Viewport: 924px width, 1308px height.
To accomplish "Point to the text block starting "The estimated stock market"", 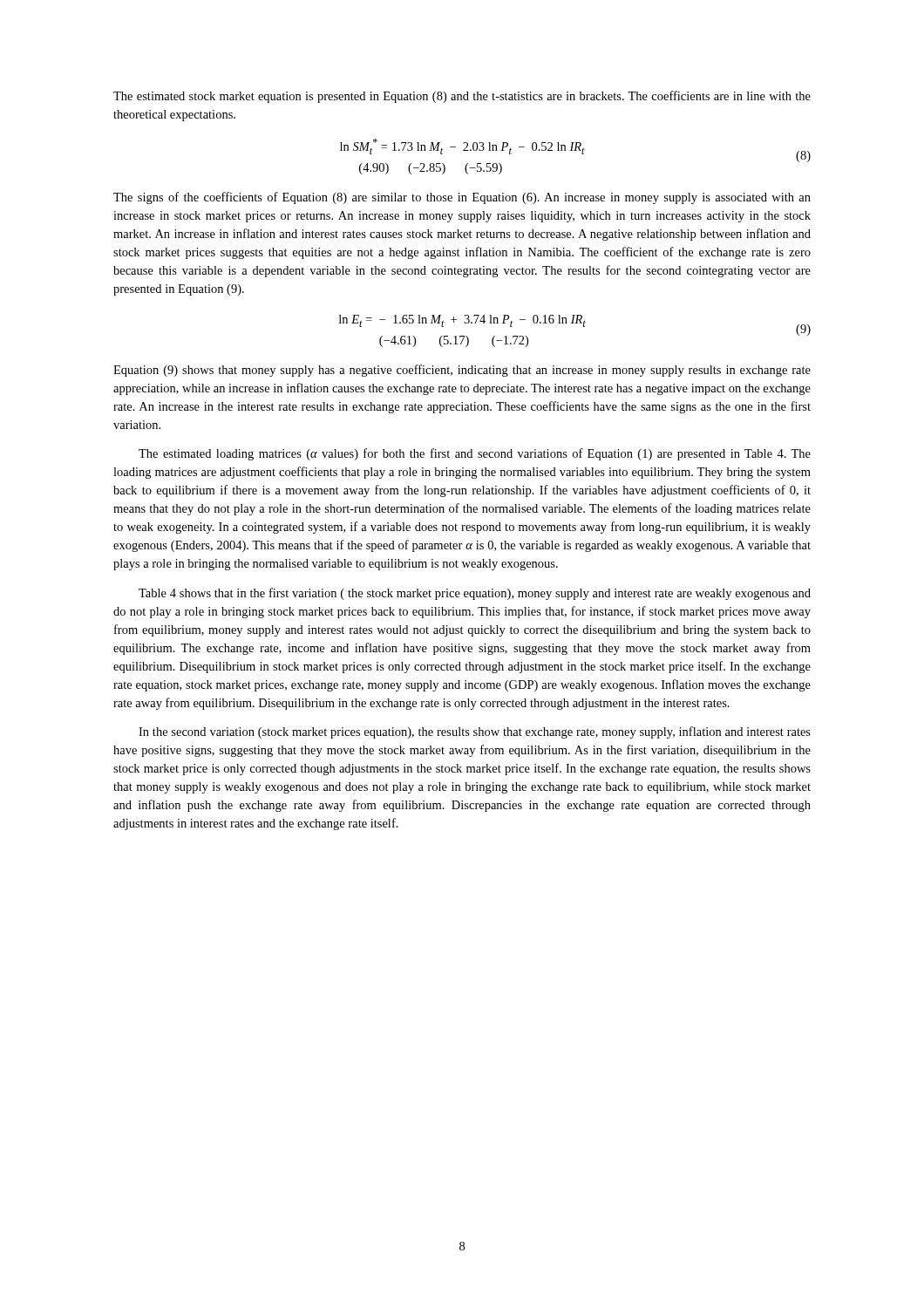I will pyautogui.click(x=462, y=106).
